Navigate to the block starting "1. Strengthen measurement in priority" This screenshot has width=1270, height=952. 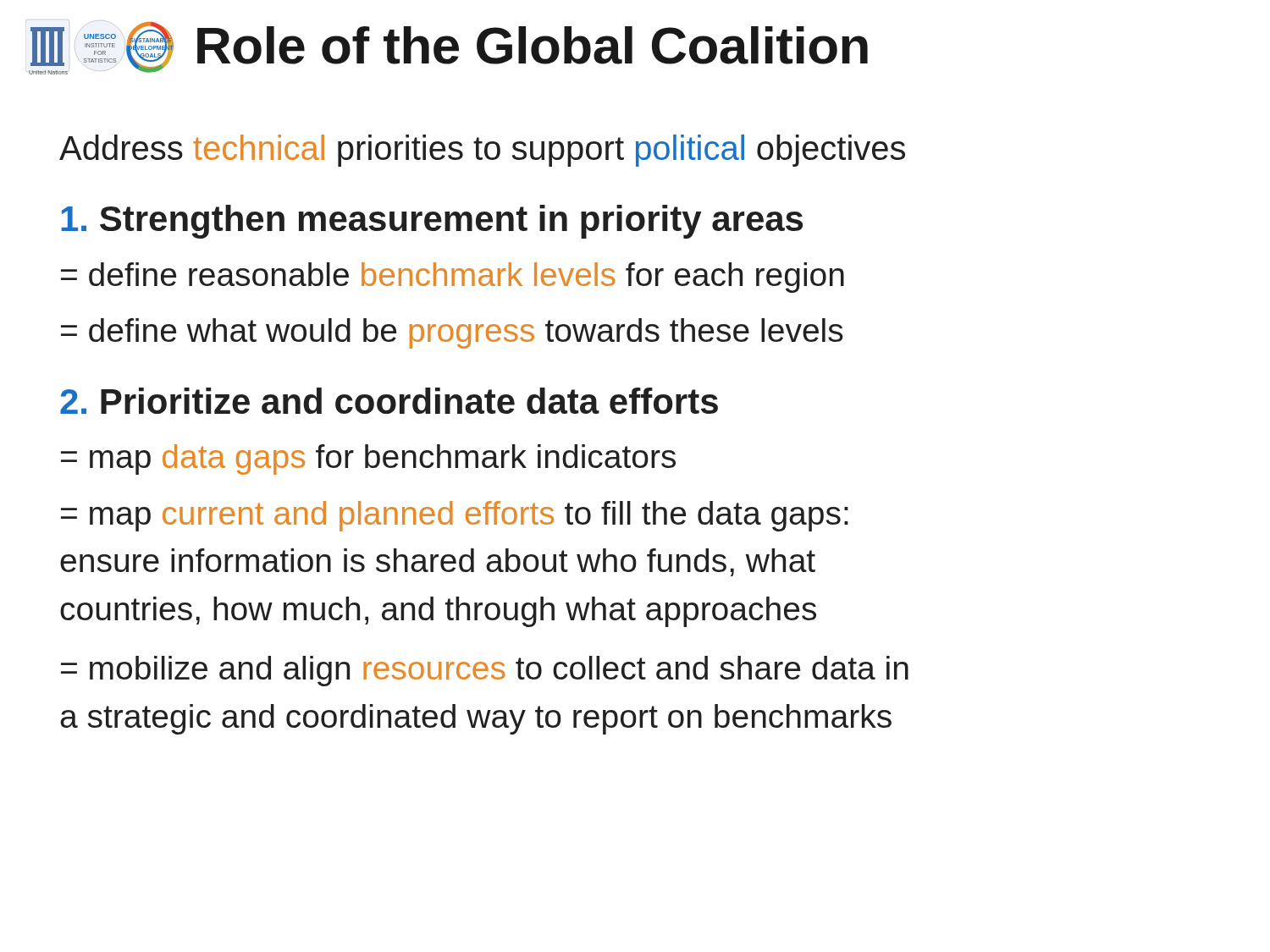432,219
